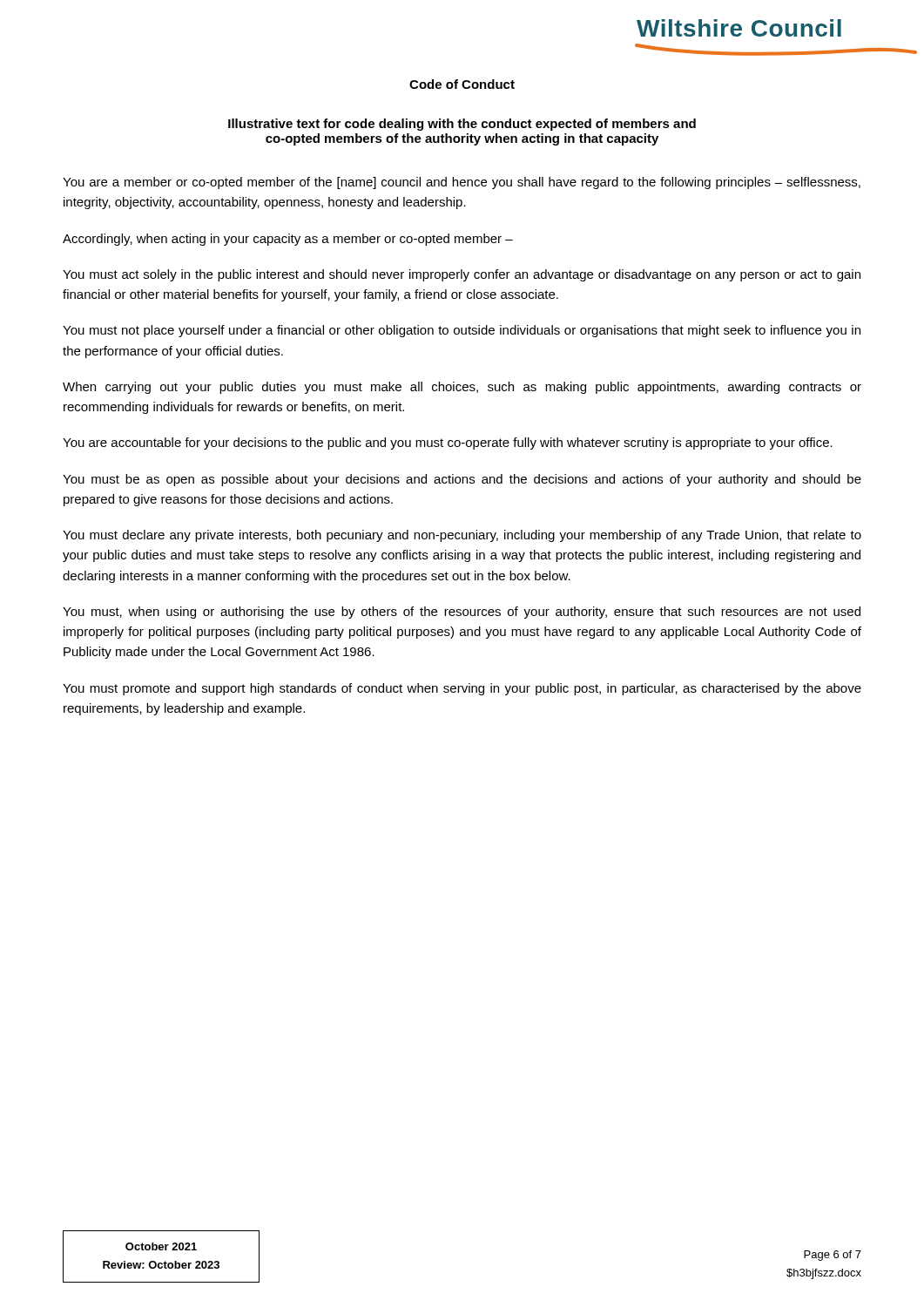Find the element starting "You must promote and support high standards"
This screenshot has height=1307, width=924.
[462, 698]
